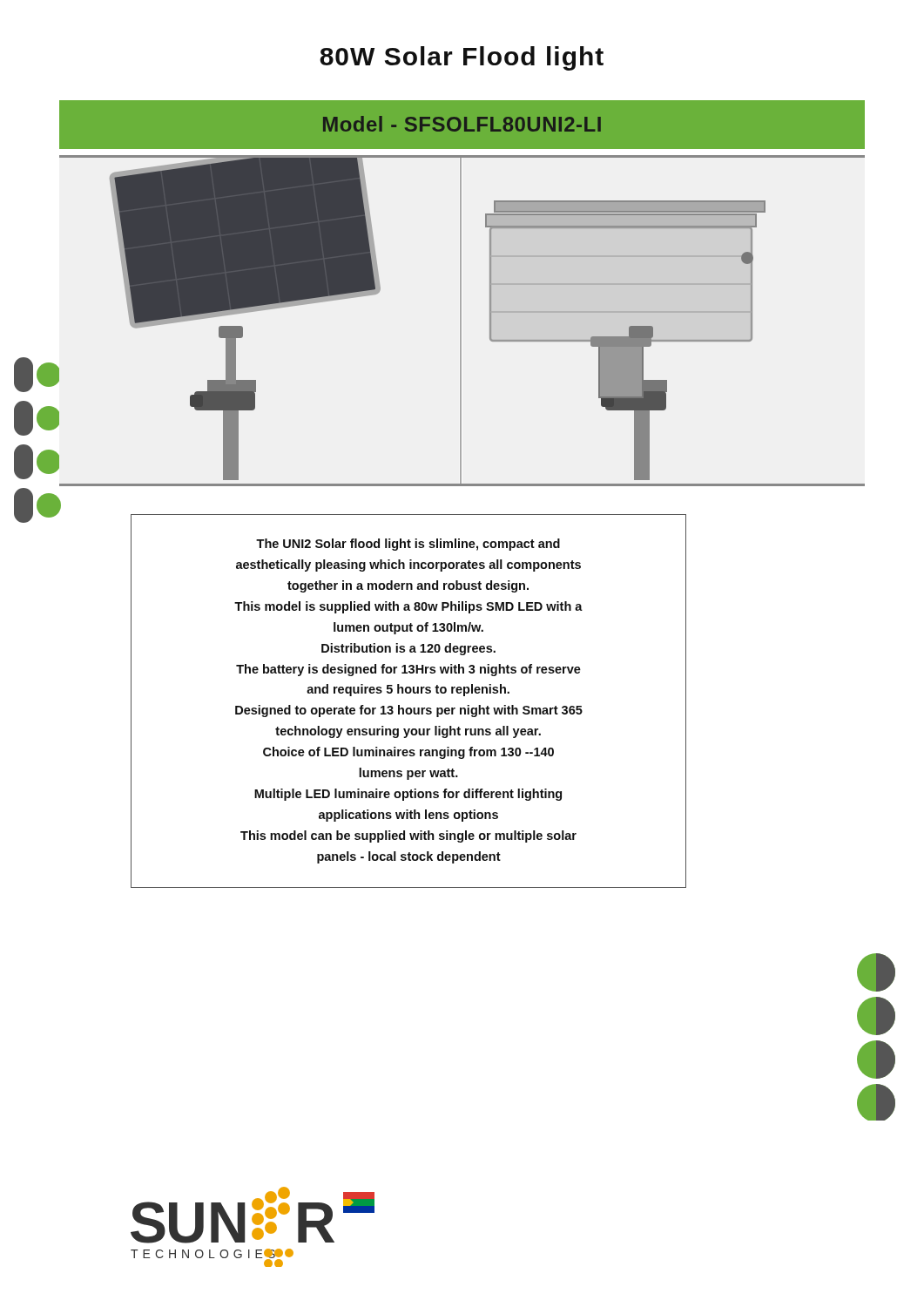Select the photo
Screen dimensions: 1307x924
click(462, 321)
